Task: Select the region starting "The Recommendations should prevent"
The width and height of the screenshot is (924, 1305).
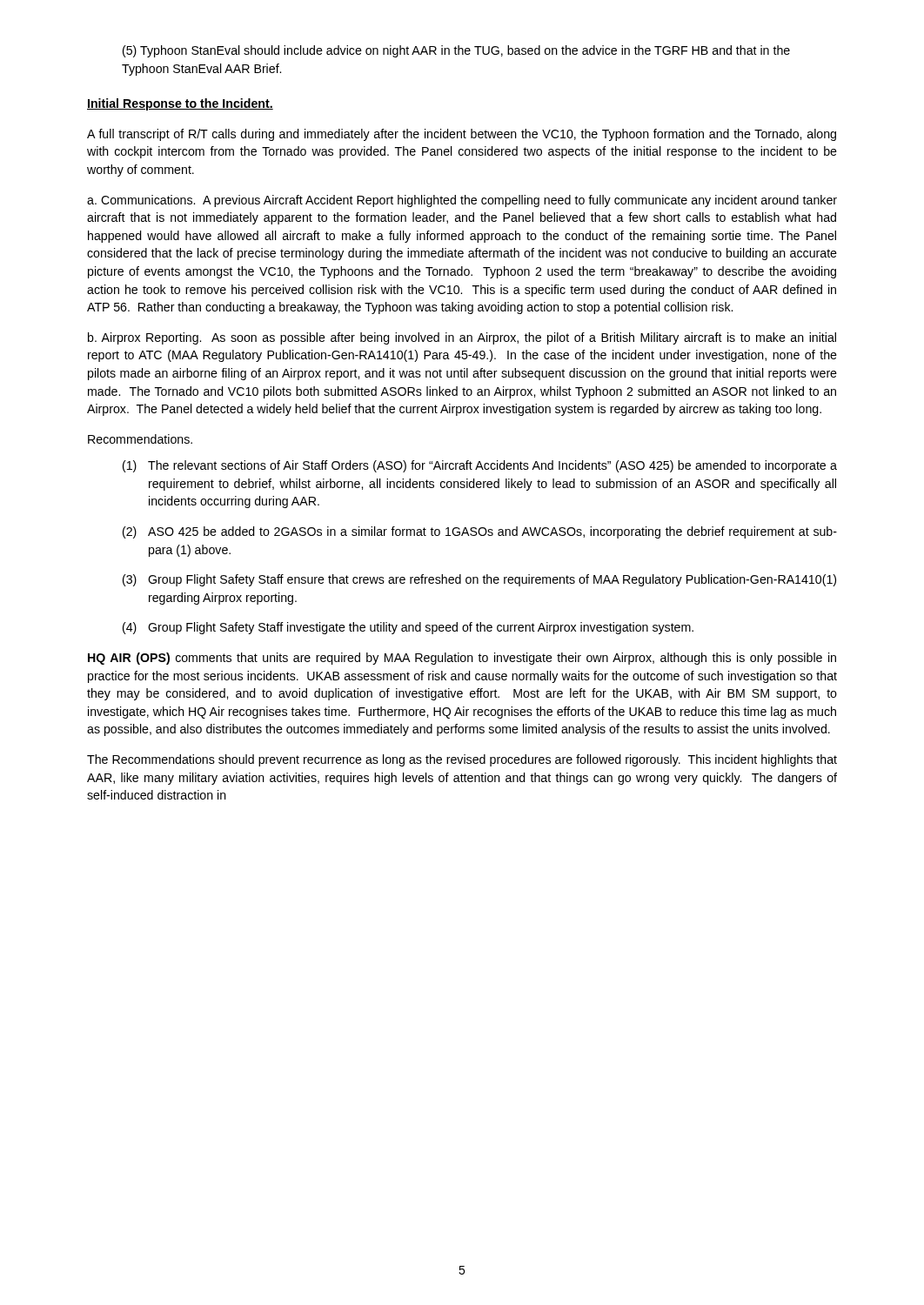Action: (x=462, y=777)
